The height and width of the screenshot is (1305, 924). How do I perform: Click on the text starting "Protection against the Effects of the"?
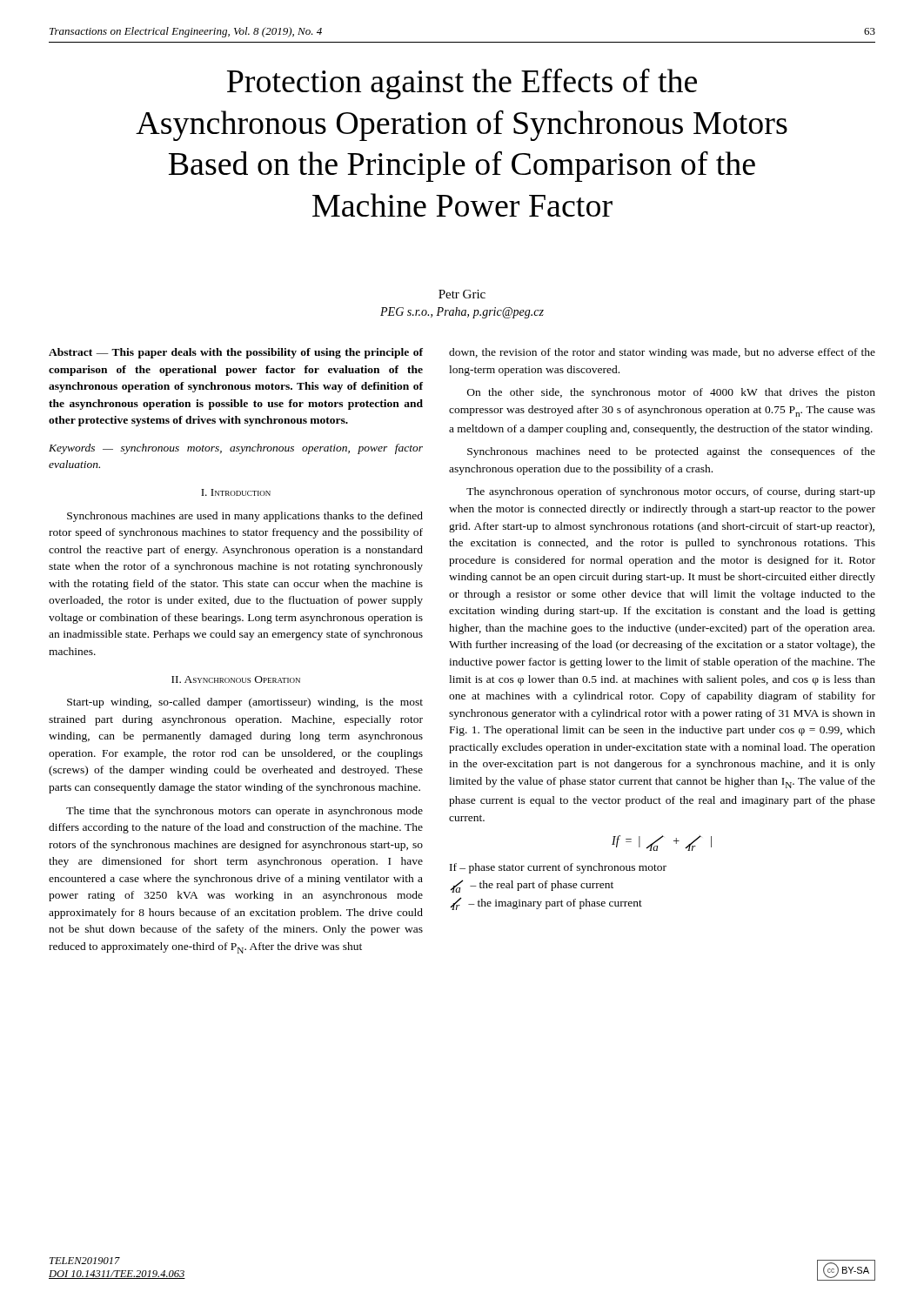[x=462, y=143]
